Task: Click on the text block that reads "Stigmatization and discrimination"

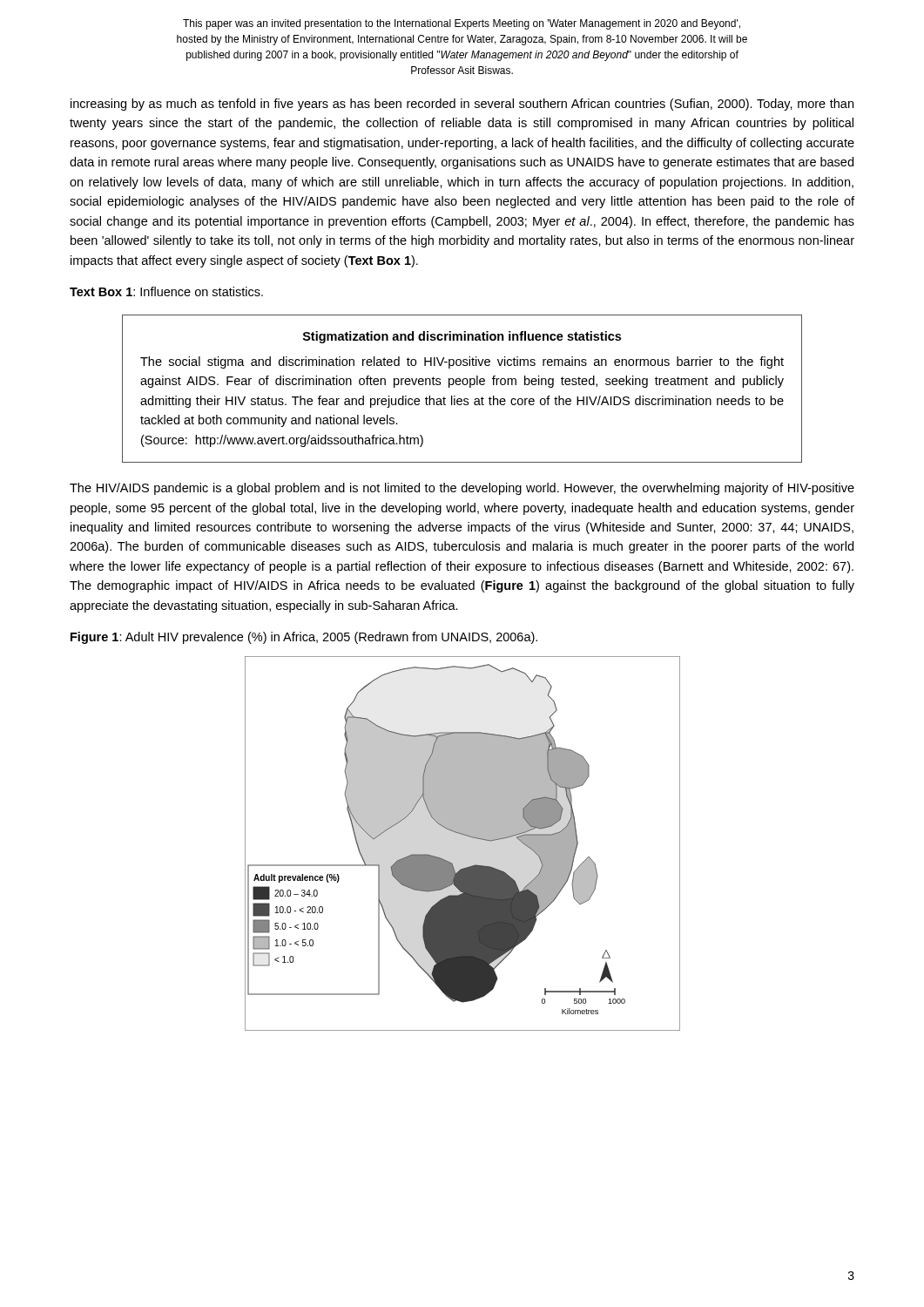Action: pyautogui.click(x=462, y=389)
